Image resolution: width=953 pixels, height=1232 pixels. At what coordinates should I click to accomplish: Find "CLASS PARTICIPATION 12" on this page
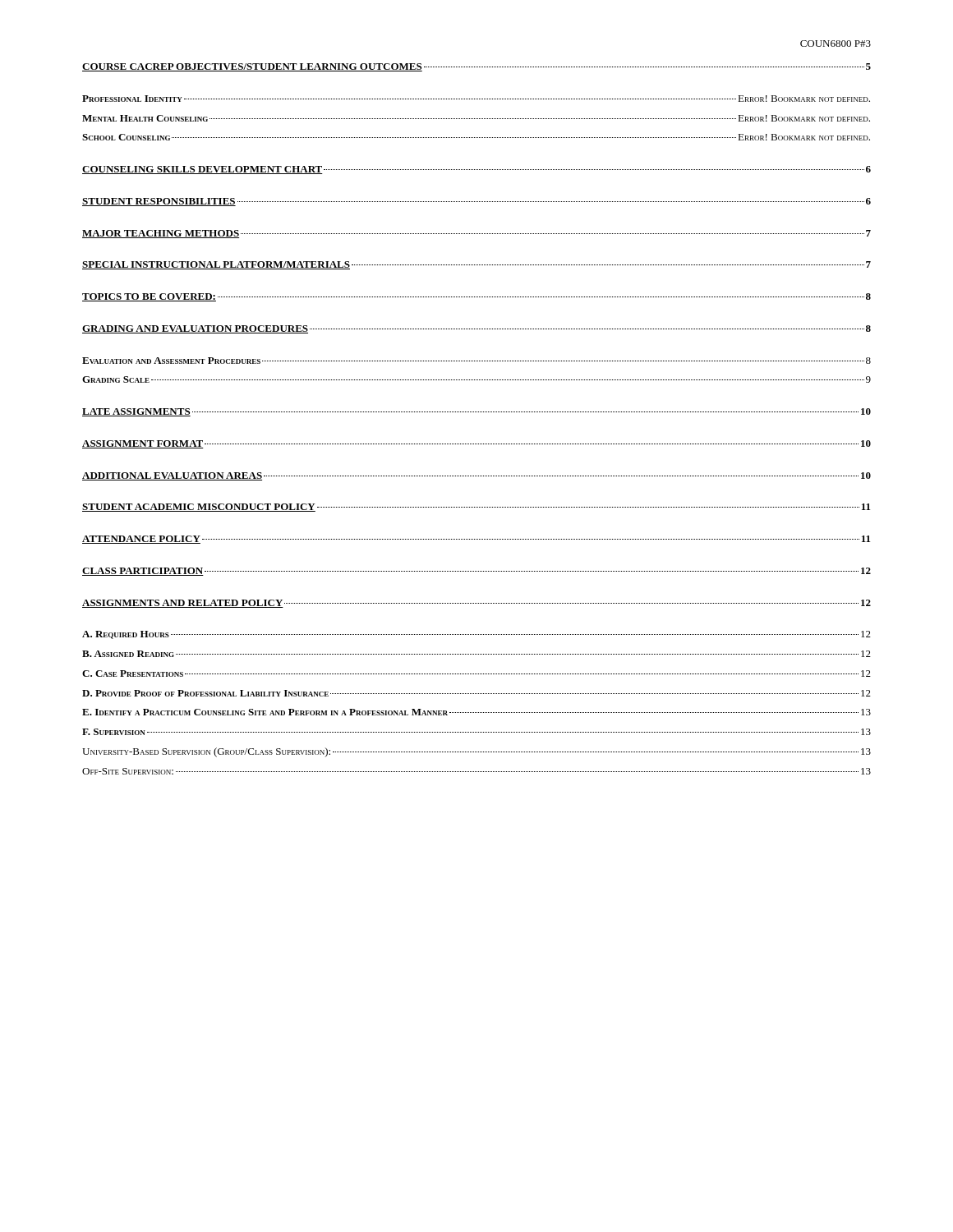(x=476, y=571)
